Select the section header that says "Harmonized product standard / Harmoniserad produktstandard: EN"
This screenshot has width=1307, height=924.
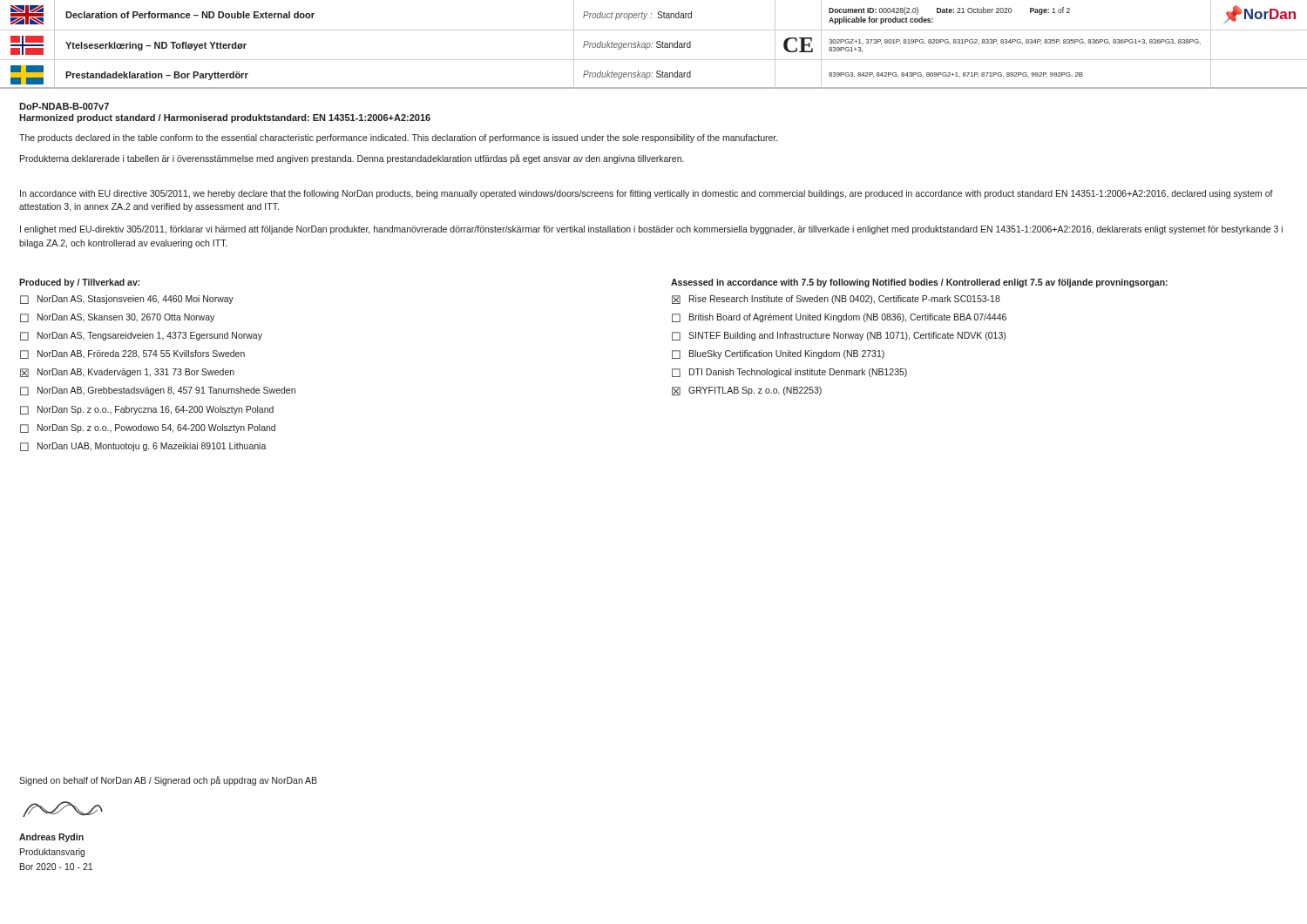[225, 118]
